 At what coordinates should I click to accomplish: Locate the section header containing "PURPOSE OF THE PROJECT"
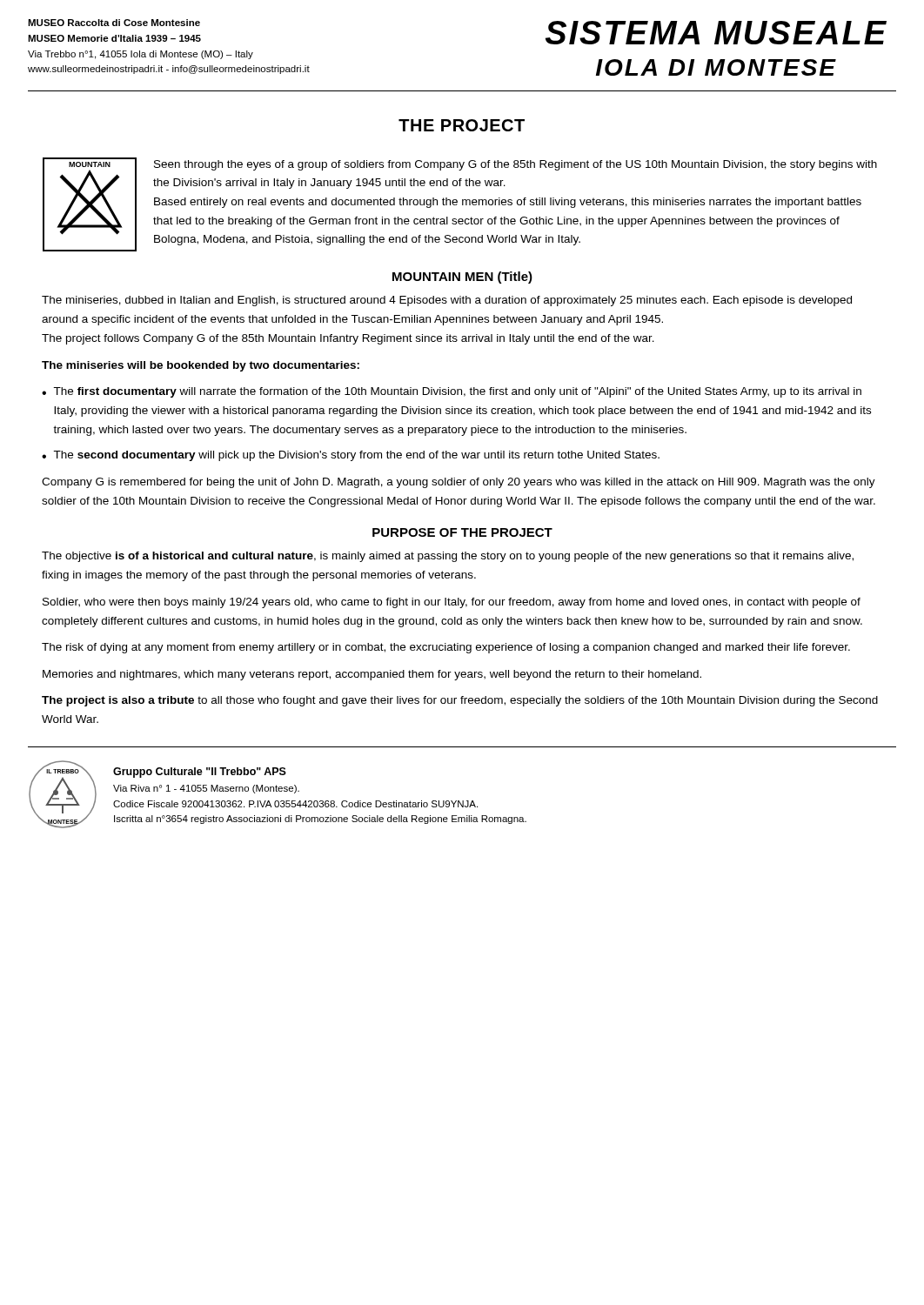462,532
